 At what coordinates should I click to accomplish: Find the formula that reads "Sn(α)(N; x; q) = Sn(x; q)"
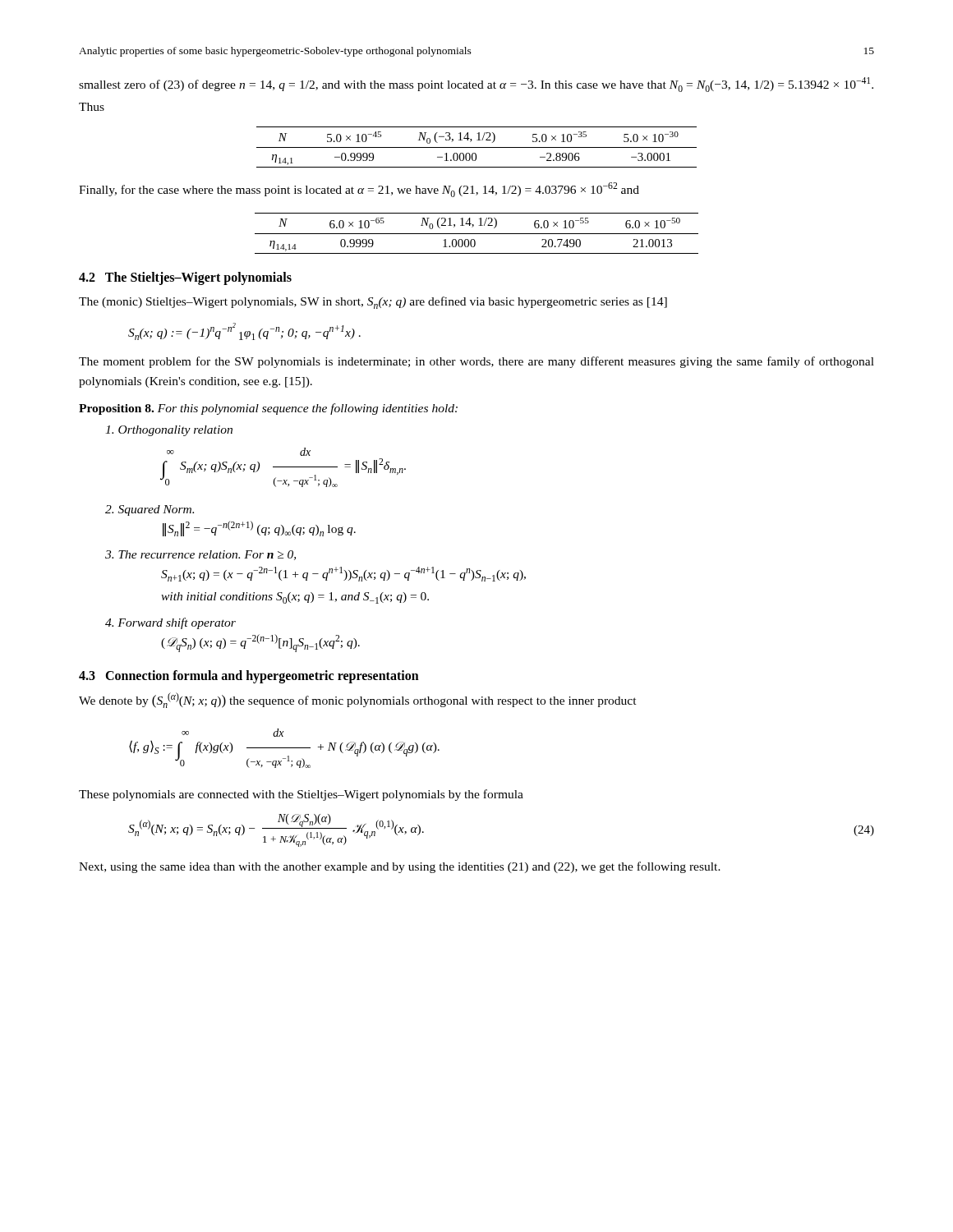coord(304,828)
